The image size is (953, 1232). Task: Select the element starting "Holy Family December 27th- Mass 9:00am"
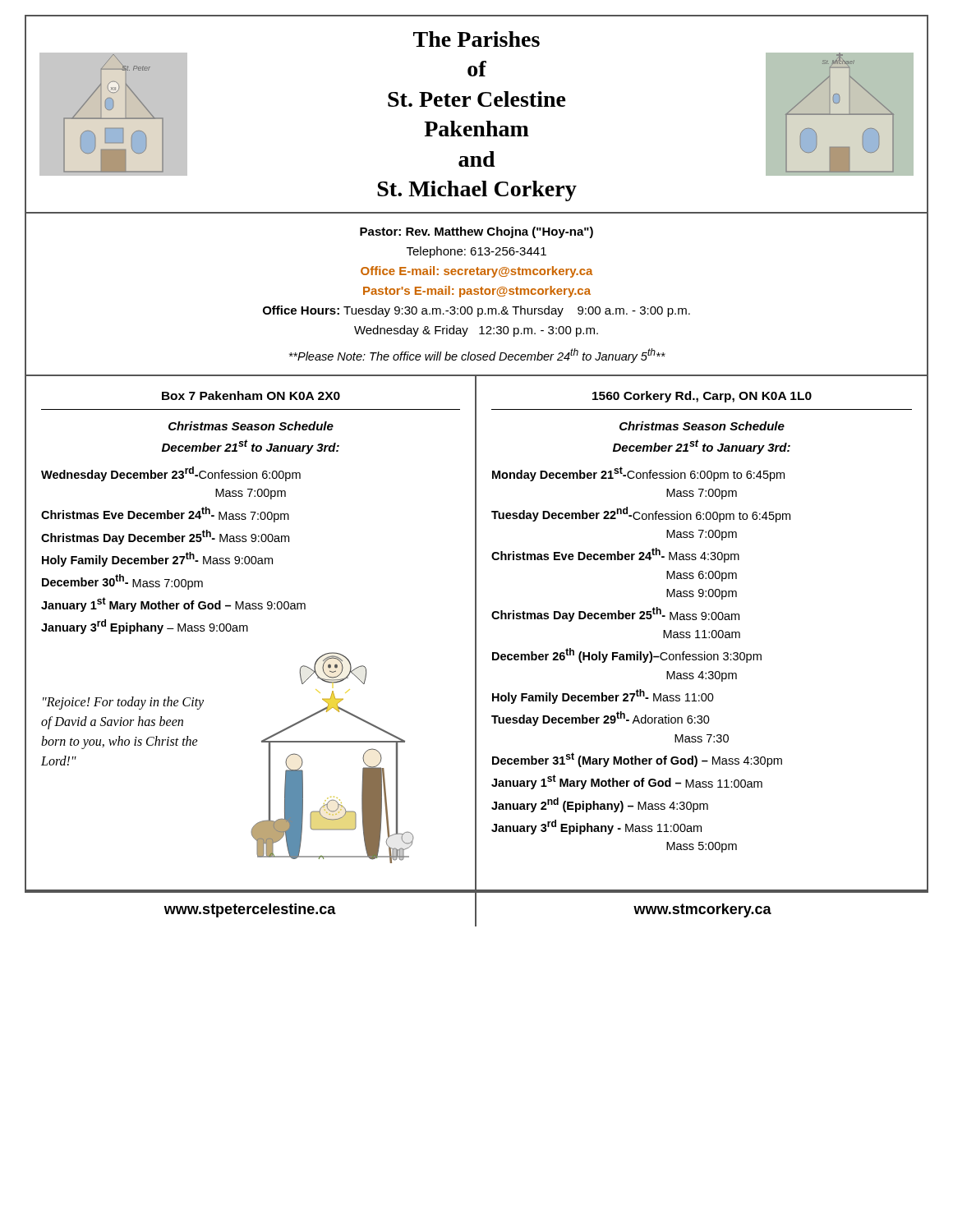pos(157,559)
